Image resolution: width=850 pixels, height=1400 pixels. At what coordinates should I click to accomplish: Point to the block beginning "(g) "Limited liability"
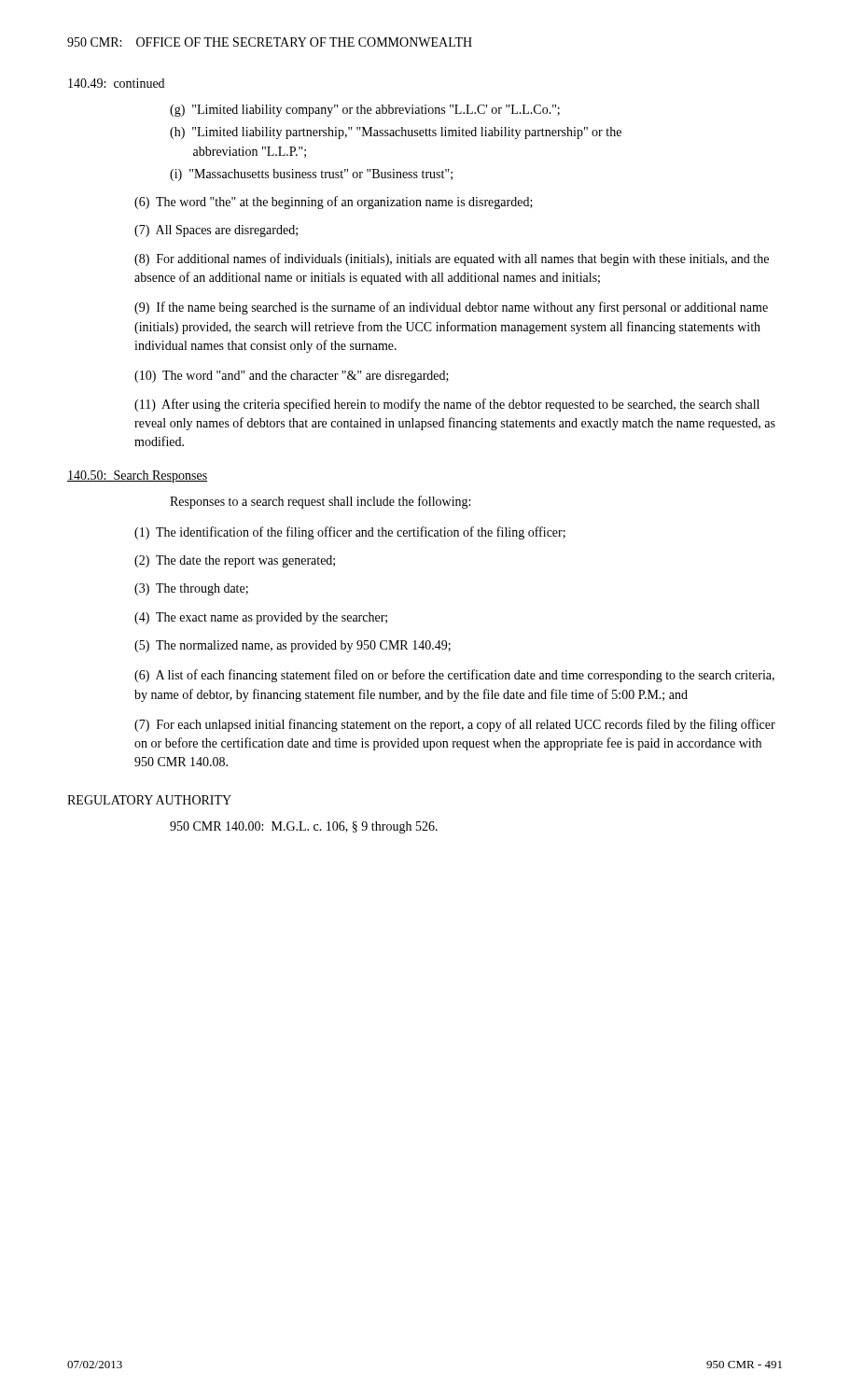click(365, 110)
